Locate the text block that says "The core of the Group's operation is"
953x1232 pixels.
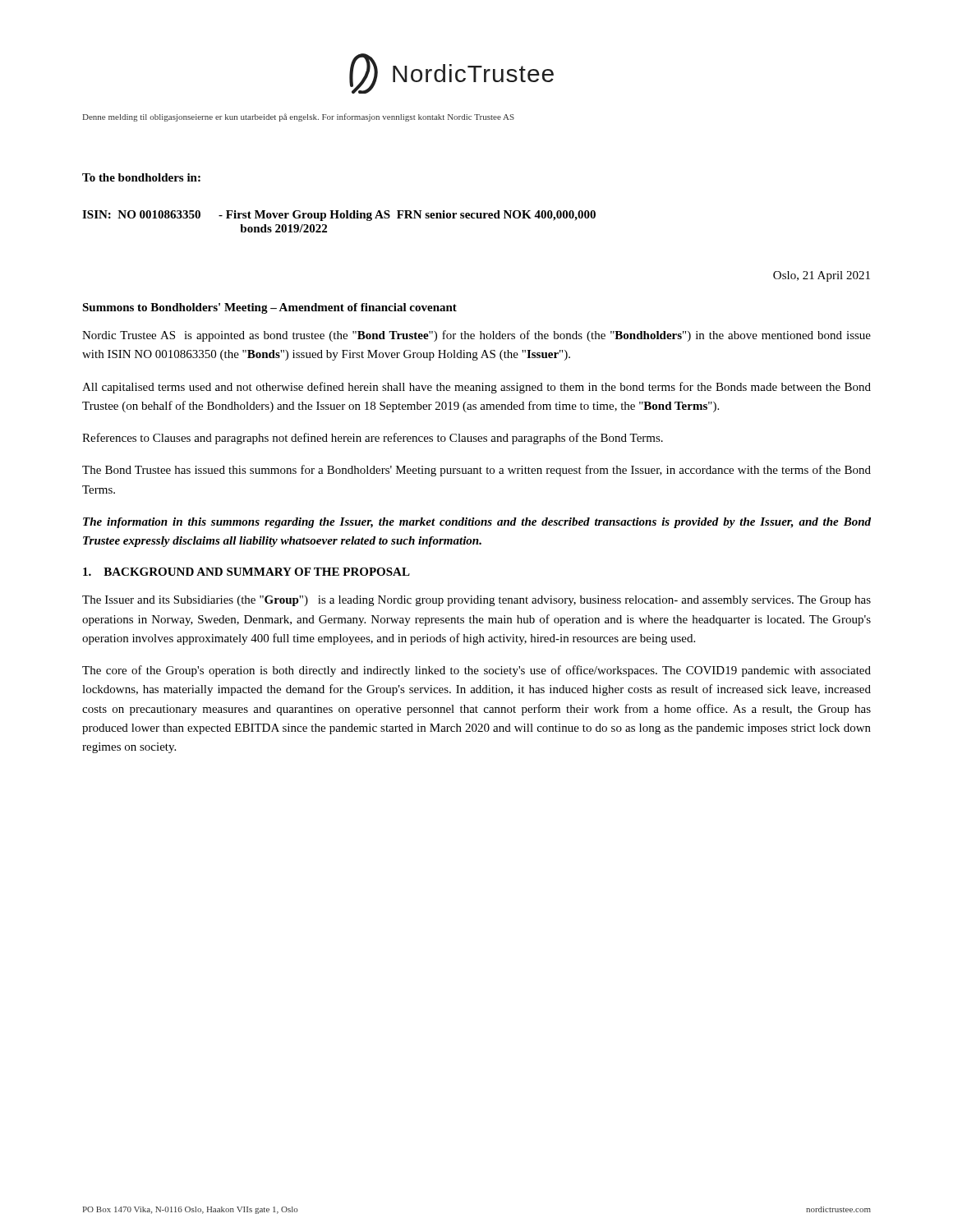click(x=476, y=708)
